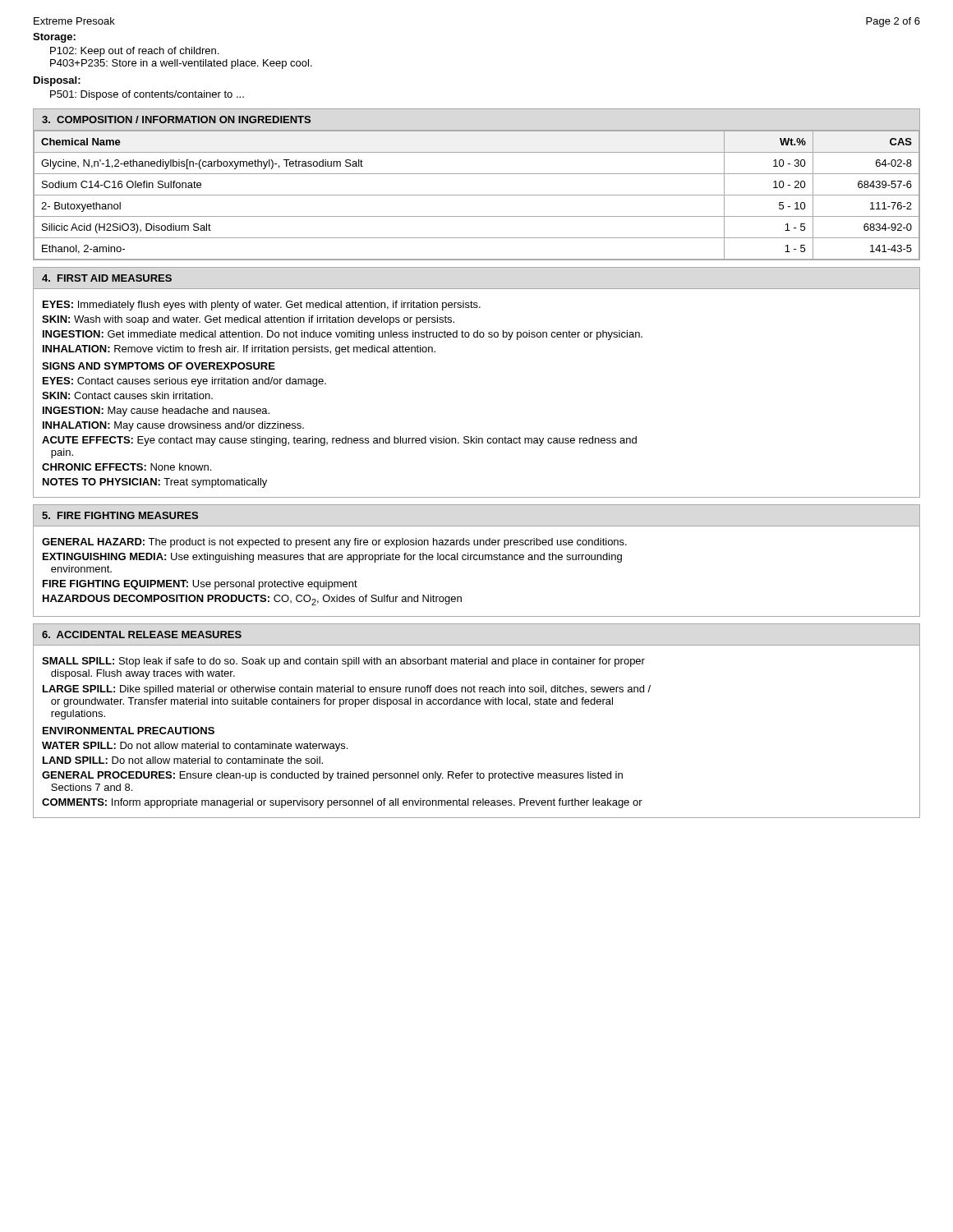
Task: Select the block starting "SKIN: Wash with soap and water."
Action: point(249,319)
